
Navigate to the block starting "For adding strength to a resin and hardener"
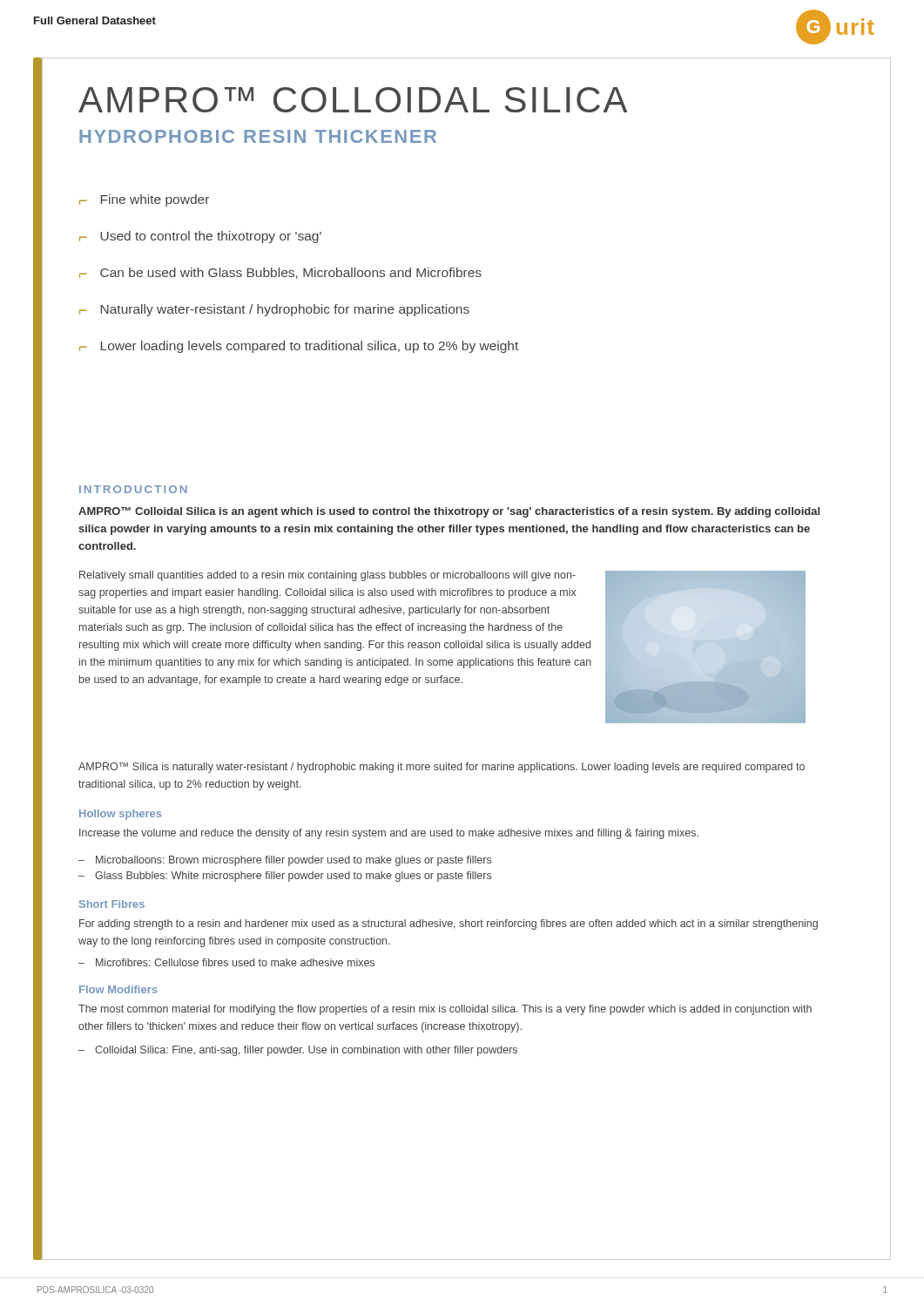tap(448, 932)
